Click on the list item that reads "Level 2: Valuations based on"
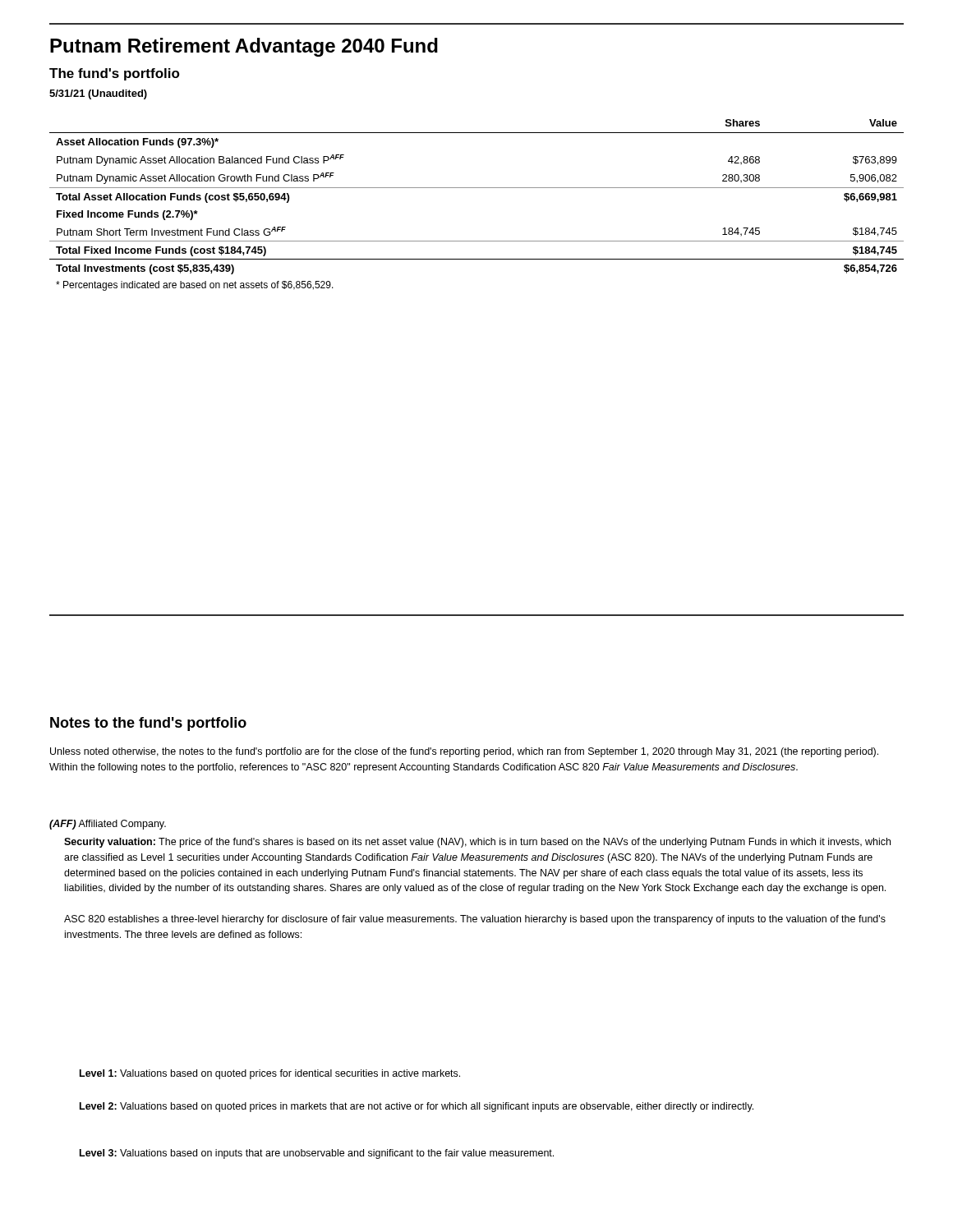 click(x=417, y=1106)
